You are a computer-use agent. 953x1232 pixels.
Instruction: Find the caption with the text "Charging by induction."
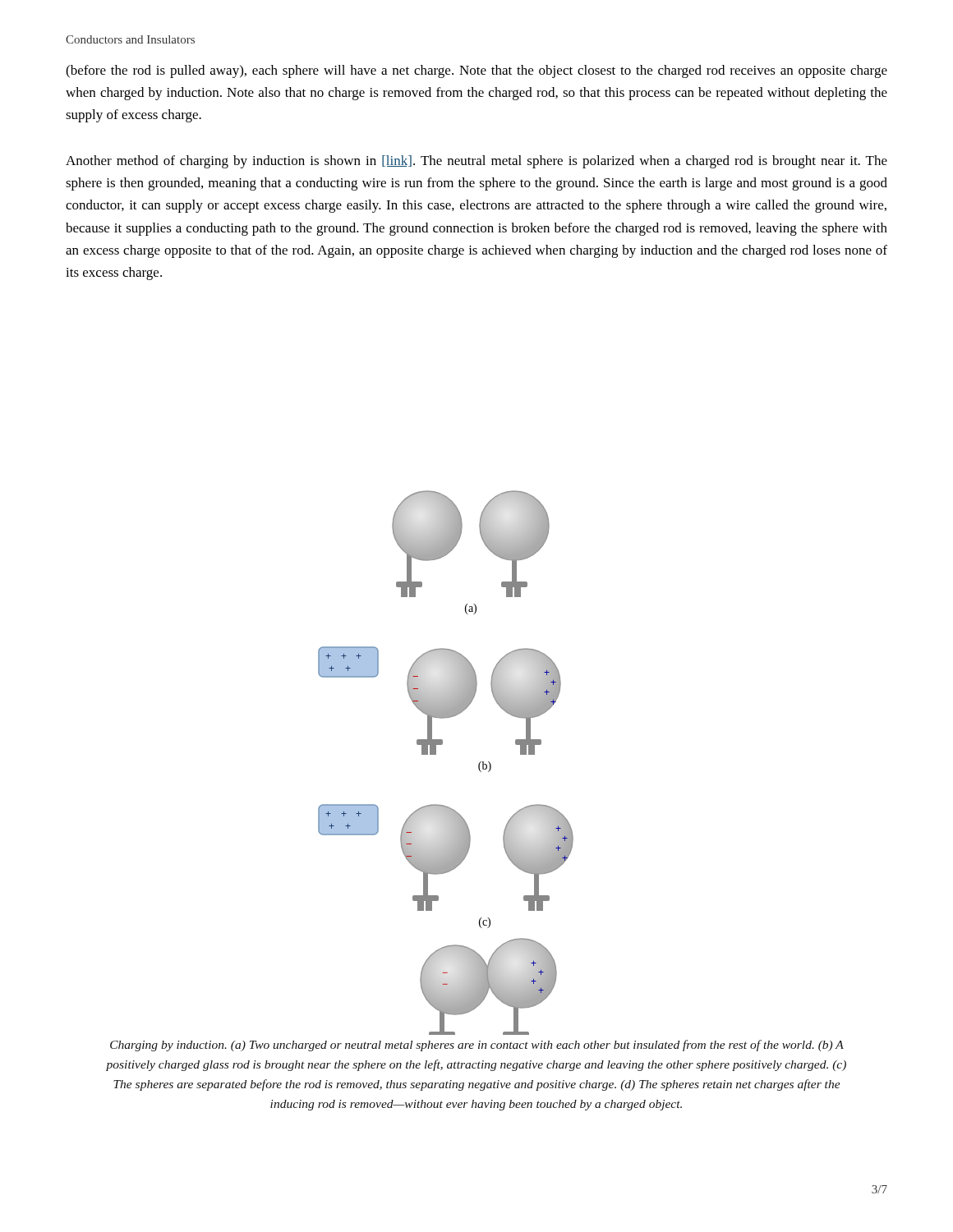(476, 1074)
